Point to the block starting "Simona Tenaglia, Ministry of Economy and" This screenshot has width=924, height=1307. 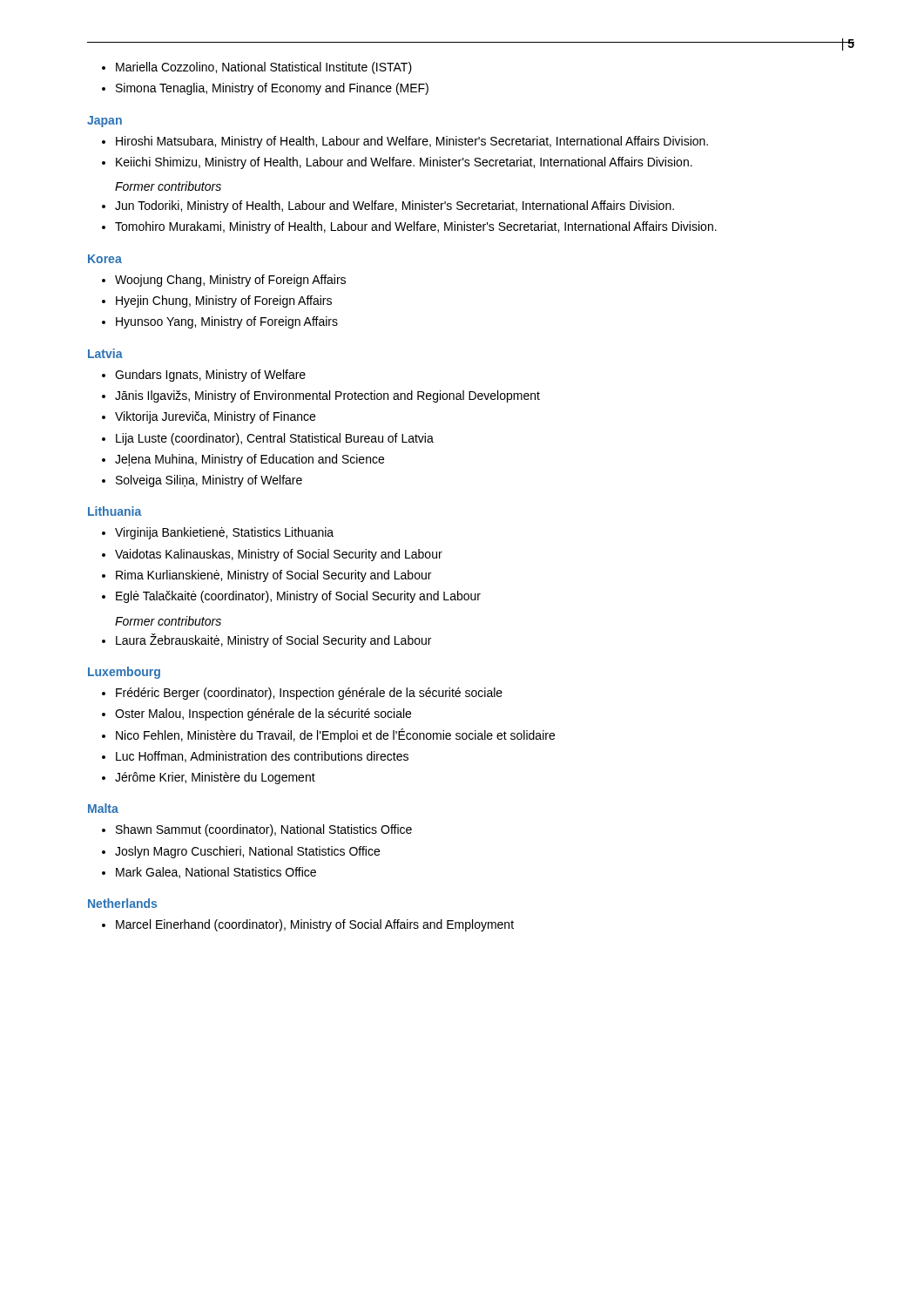pyautogui.click(x=272, y=88)
